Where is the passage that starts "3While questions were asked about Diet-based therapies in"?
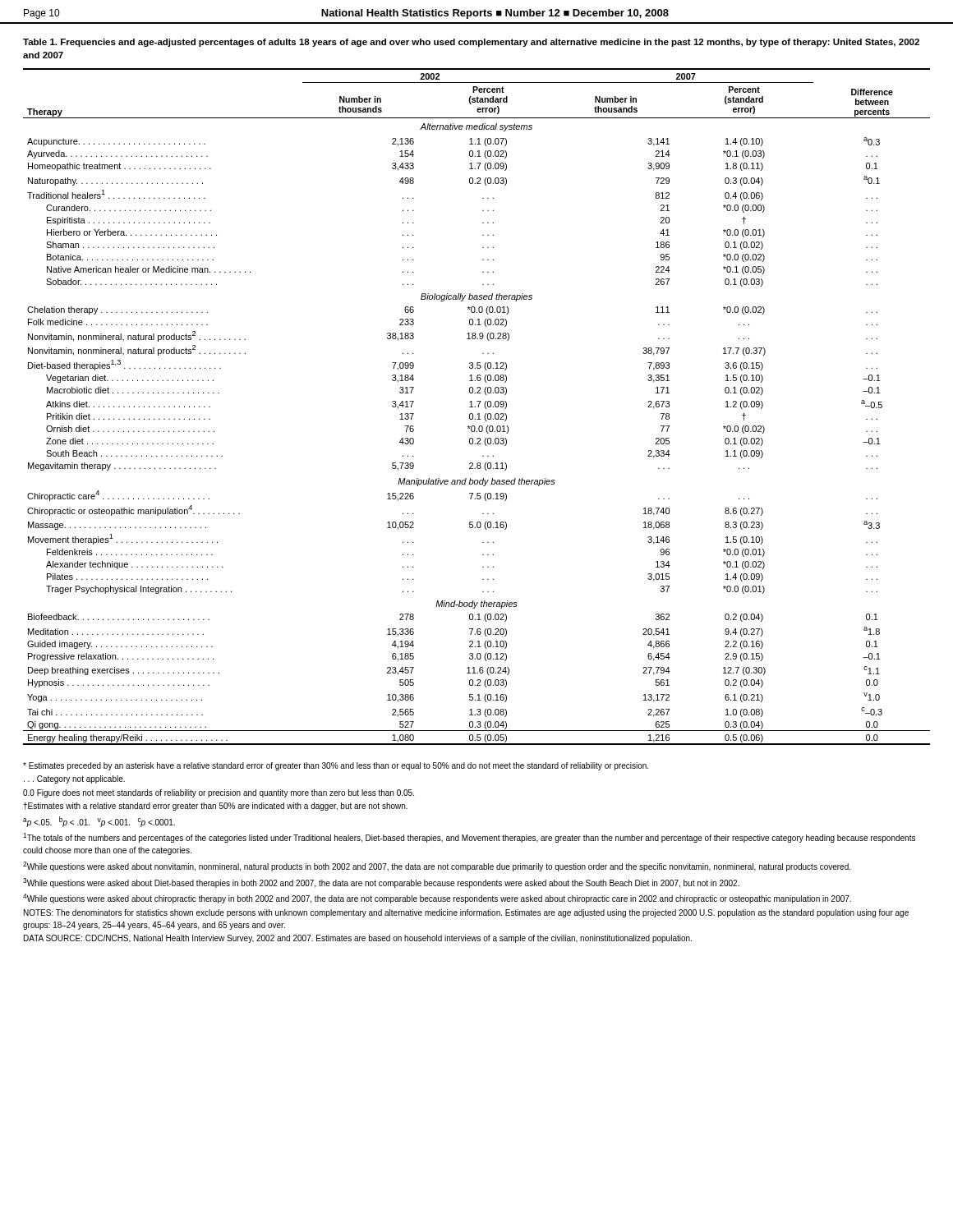This screenshot has width=953, height=1232. click(x=476, y=882)
